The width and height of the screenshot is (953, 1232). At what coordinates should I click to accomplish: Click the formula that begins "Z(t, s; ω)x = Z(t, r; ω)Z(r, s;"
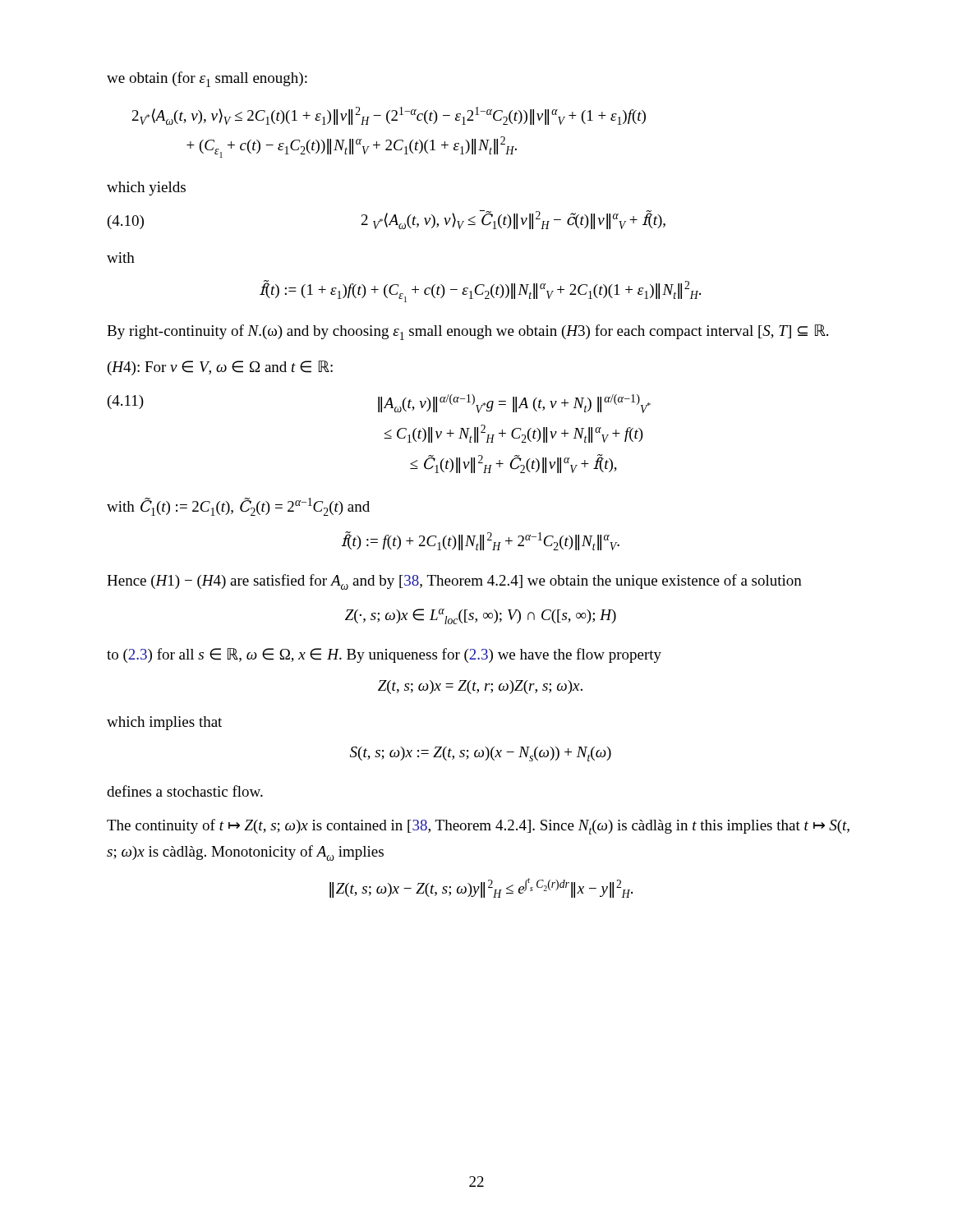481,685
